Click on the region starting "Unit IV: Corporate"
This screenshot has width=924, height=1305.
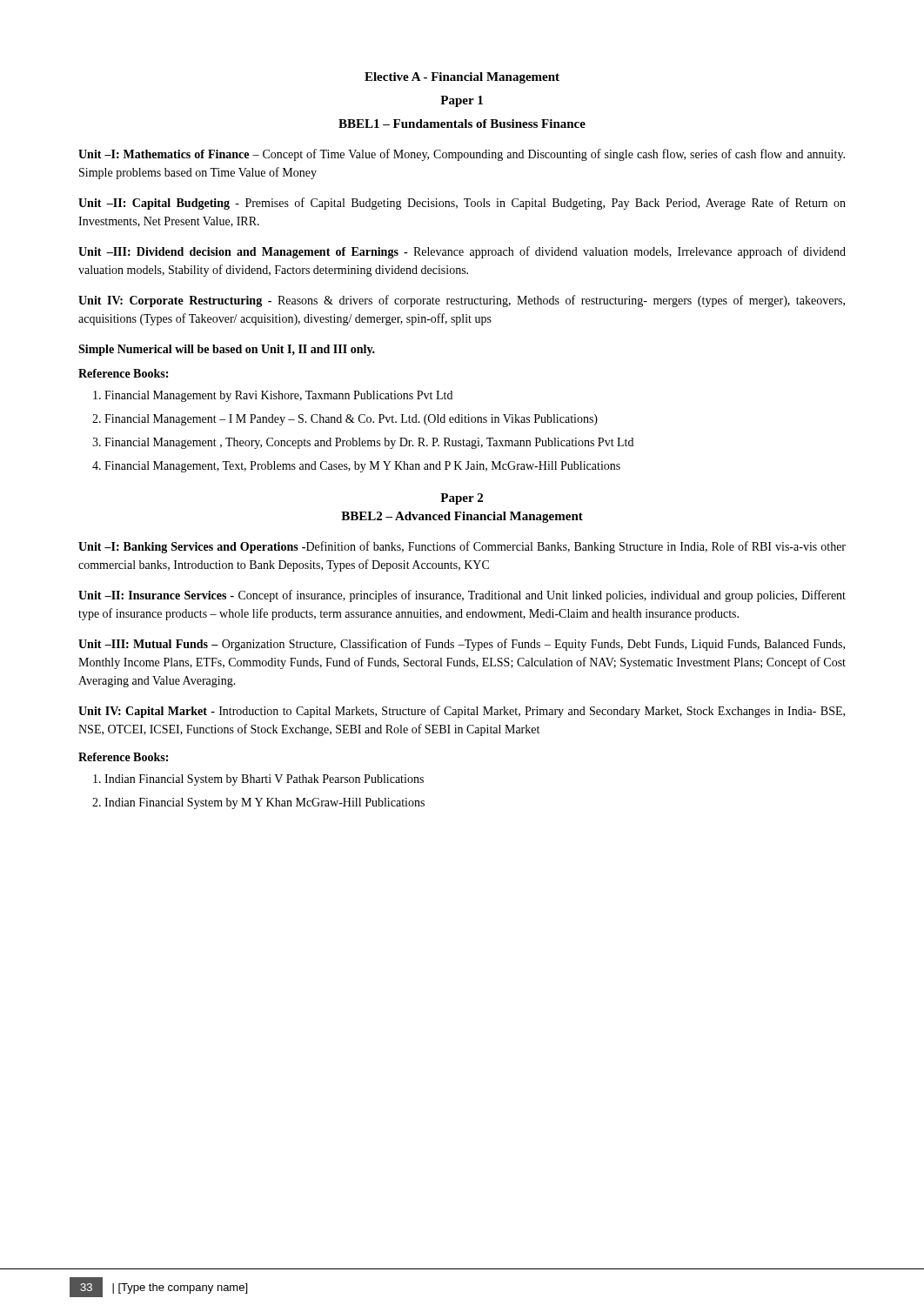point(462,310)
